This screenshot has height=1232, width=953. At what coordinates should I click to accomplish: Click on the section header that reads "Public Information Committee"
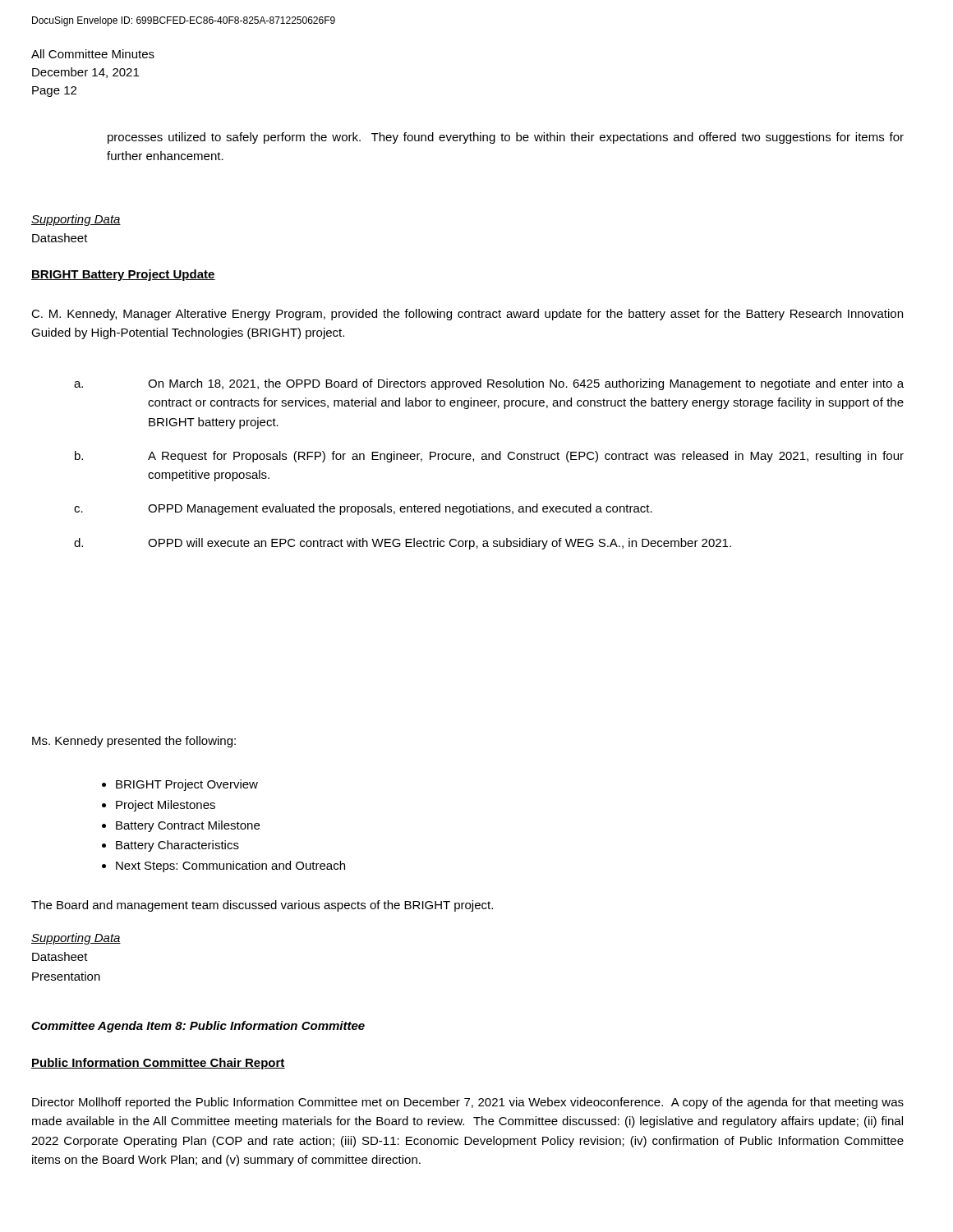pyautogui.click(x=158, y=1062)
